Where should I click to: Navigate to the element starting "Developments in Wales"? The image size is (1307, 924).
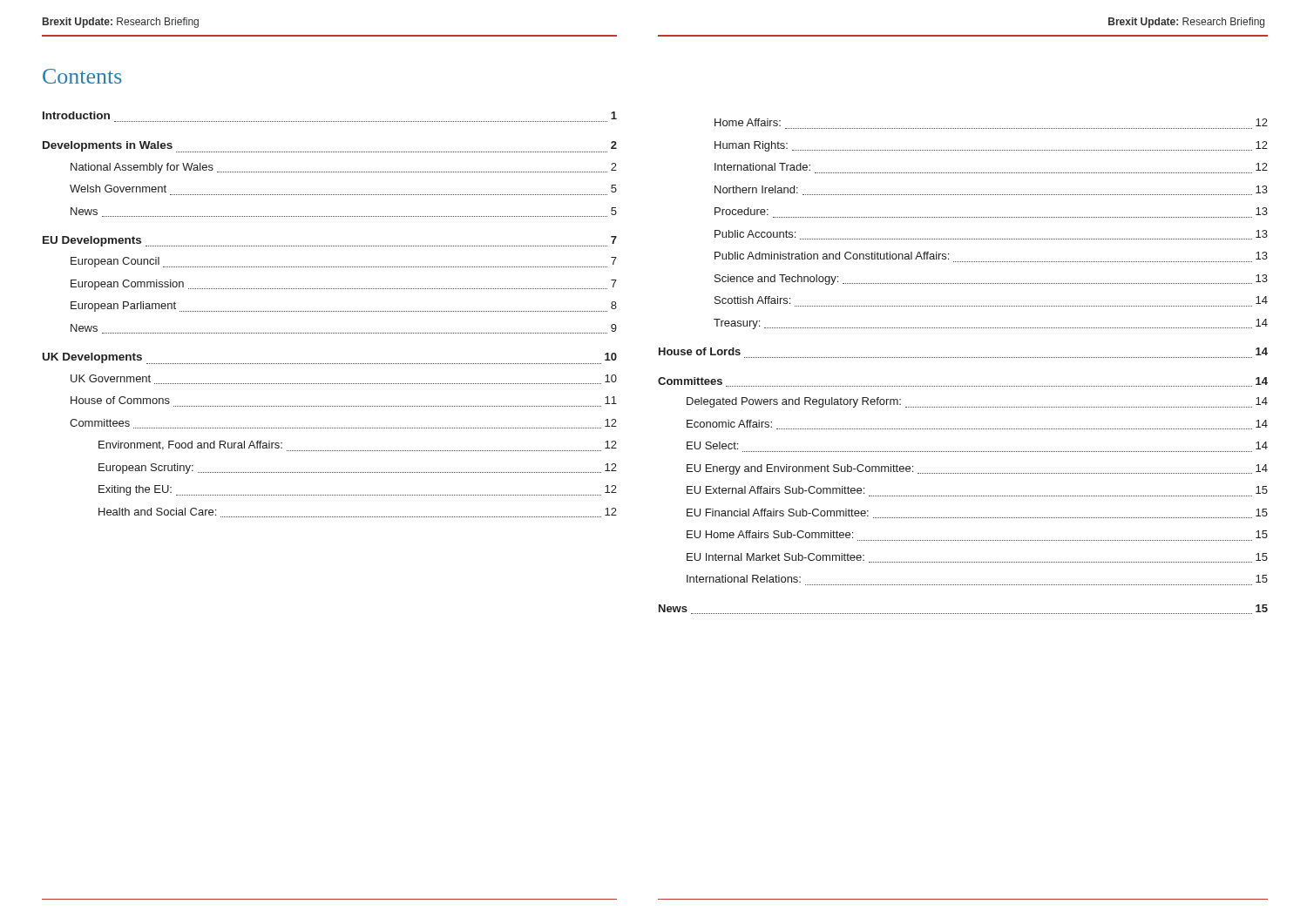[329, 146]
